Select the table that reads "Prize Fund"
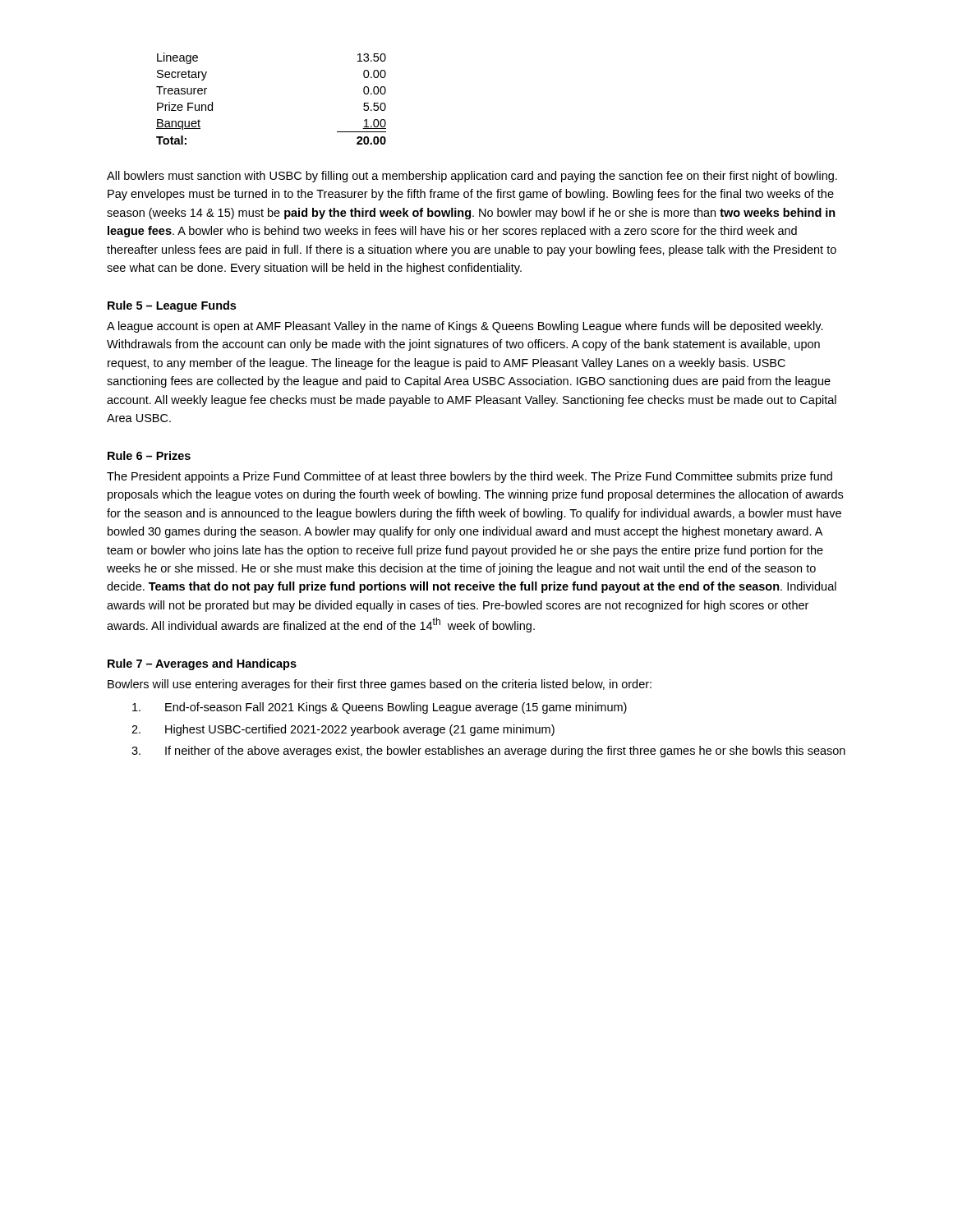This screenshot has height=1232, width=953. coord(501,99)
